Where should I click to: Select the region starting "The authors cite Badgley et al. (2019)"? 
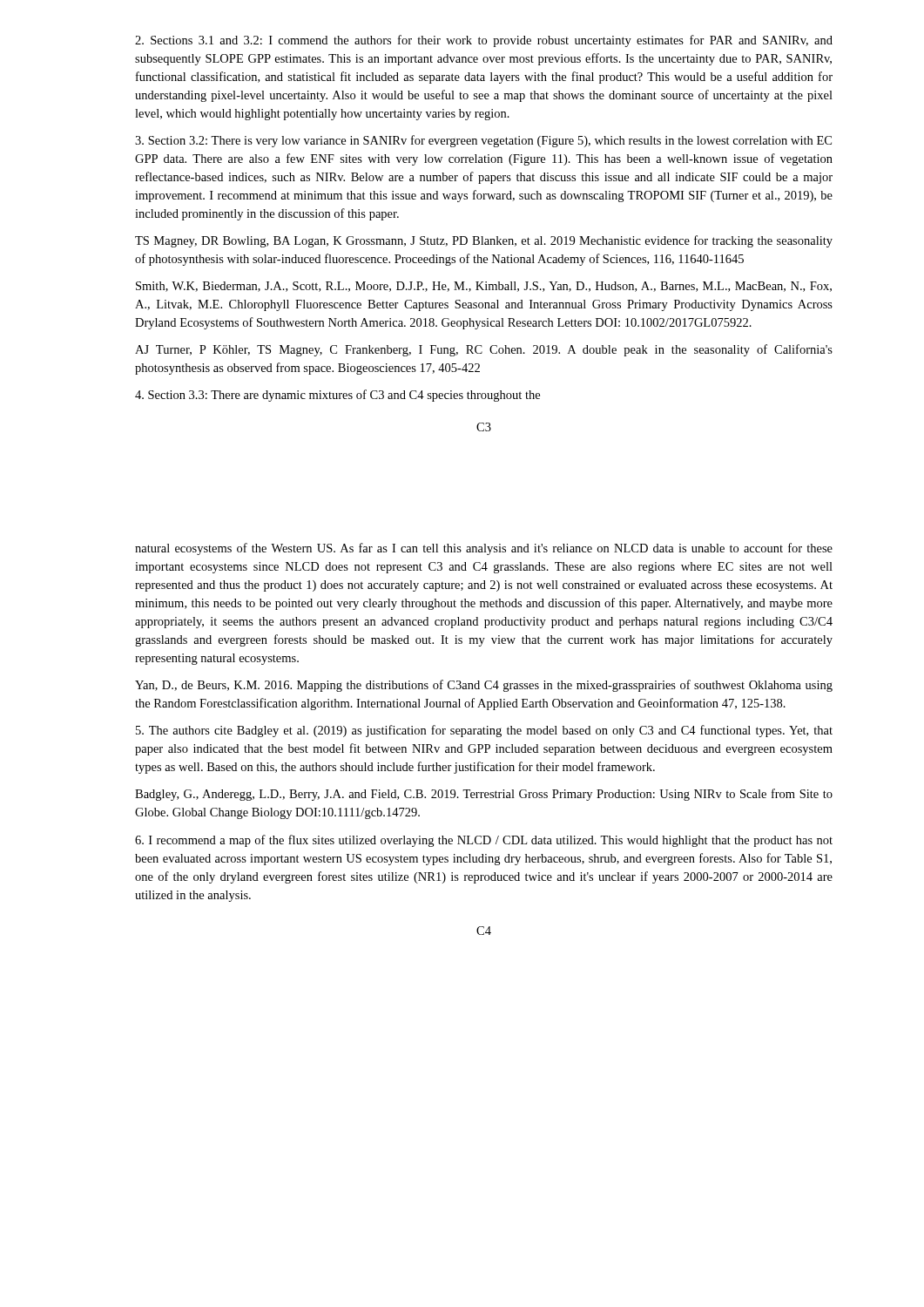484,749
